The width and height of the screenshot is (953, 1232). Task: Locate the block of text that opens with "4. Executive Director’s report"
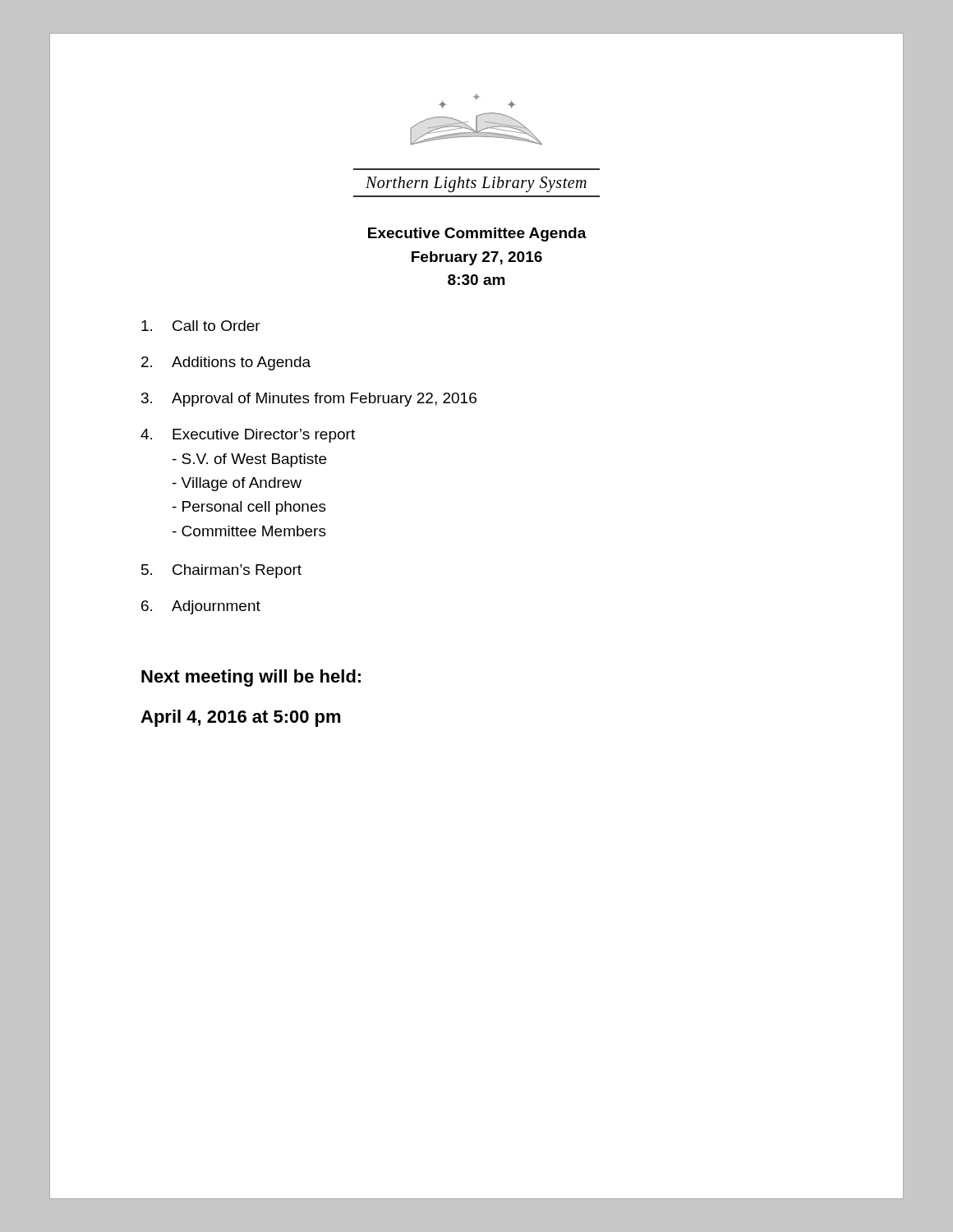(x=248, y=436)
